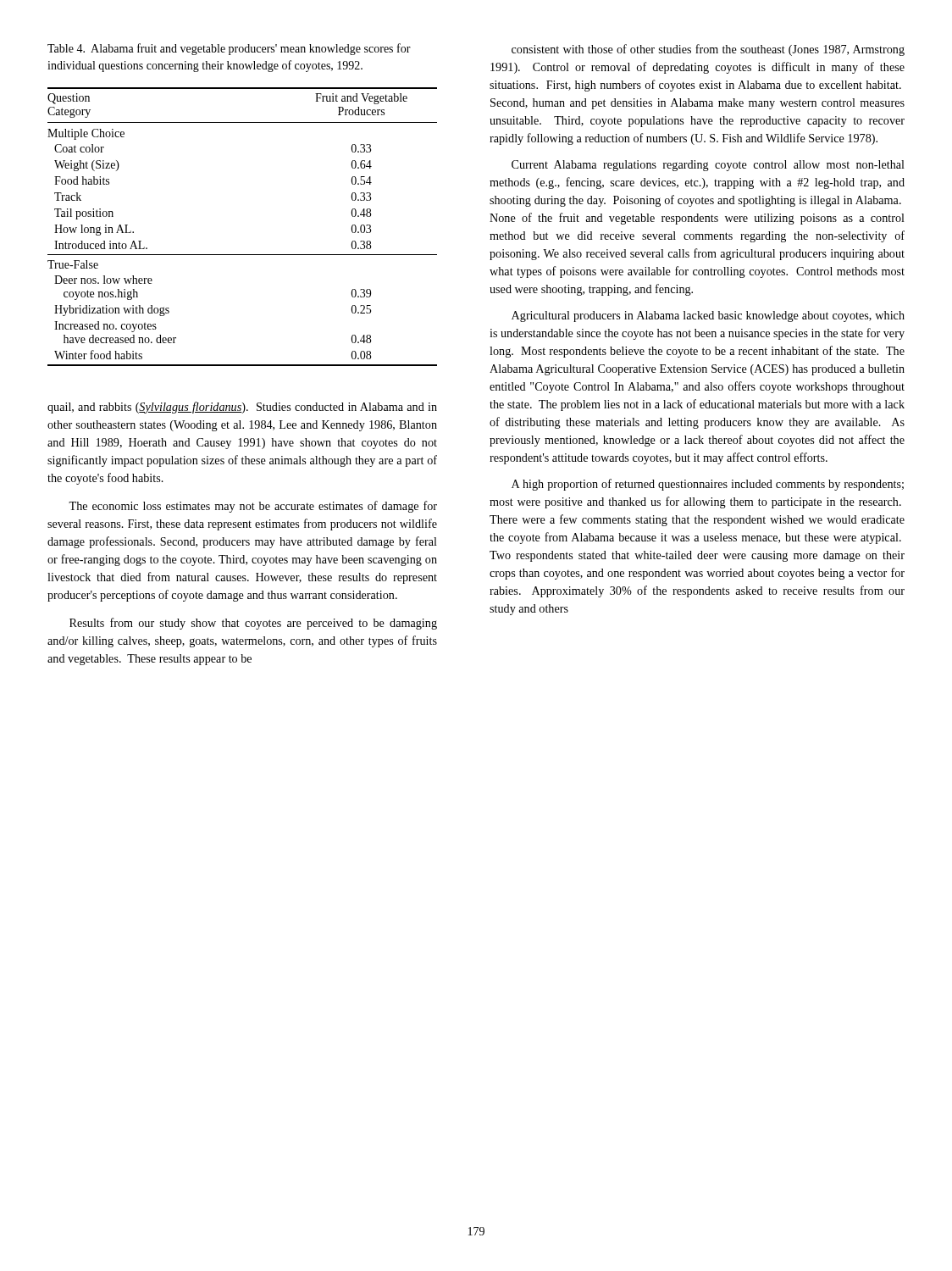Find the element starting "consistent with those of other studies from the"
Screen dimensions: 1271x952
pyautogui.click(x=697, y=329)
